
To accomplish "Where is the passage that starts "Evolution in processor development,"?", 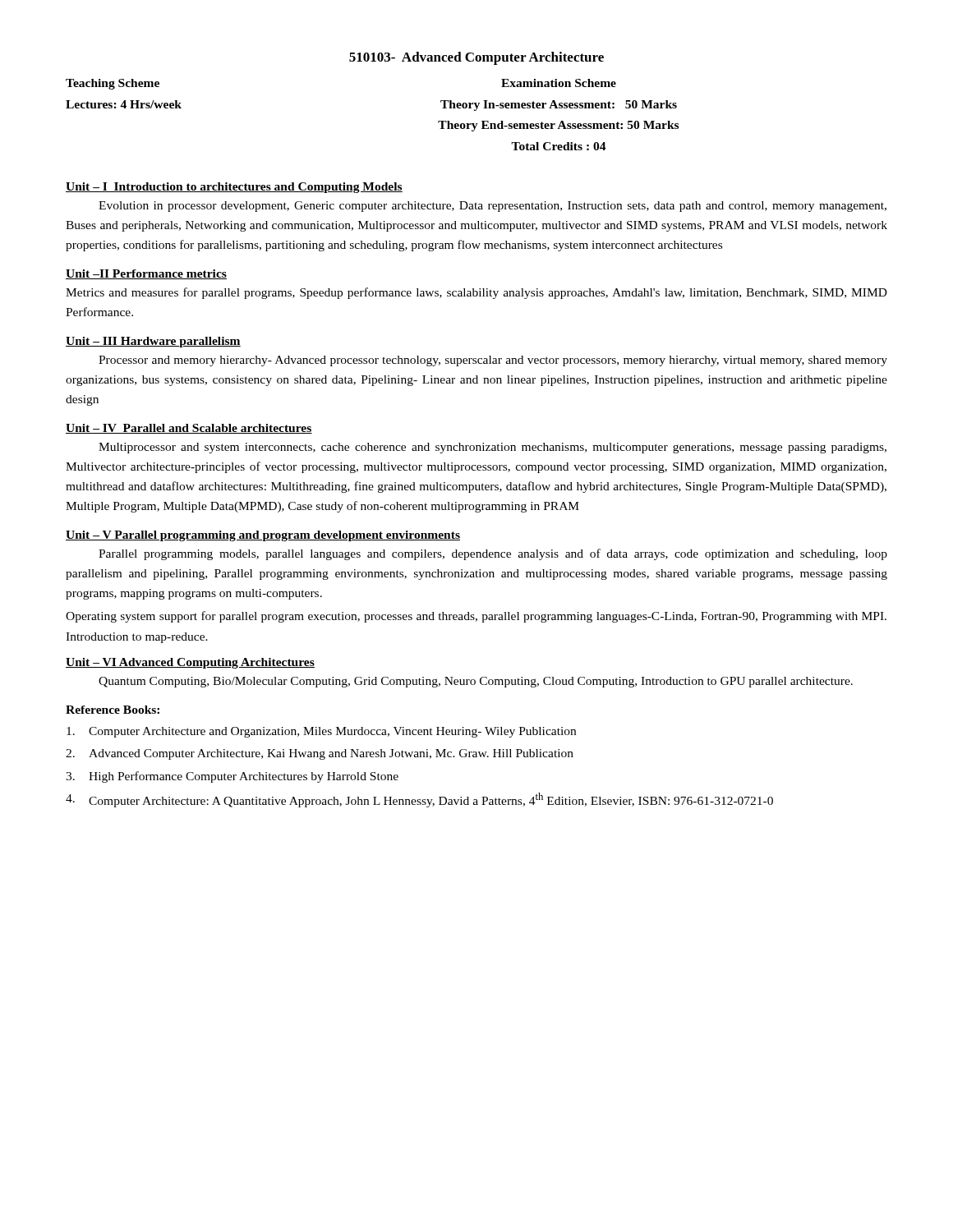I will (476, 225).
